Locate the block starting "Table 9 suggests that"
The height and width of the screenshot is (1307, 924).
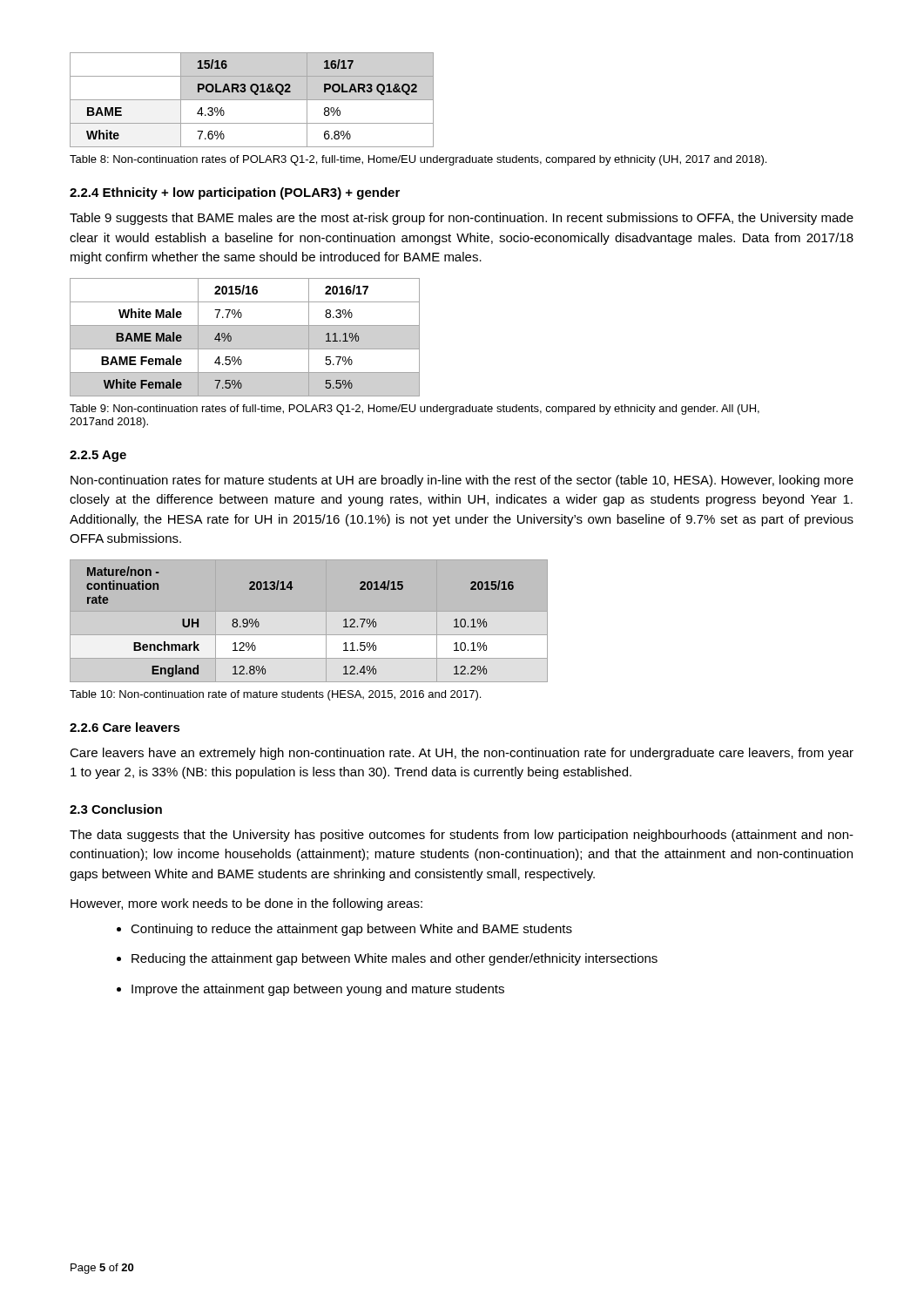point(462,237)
